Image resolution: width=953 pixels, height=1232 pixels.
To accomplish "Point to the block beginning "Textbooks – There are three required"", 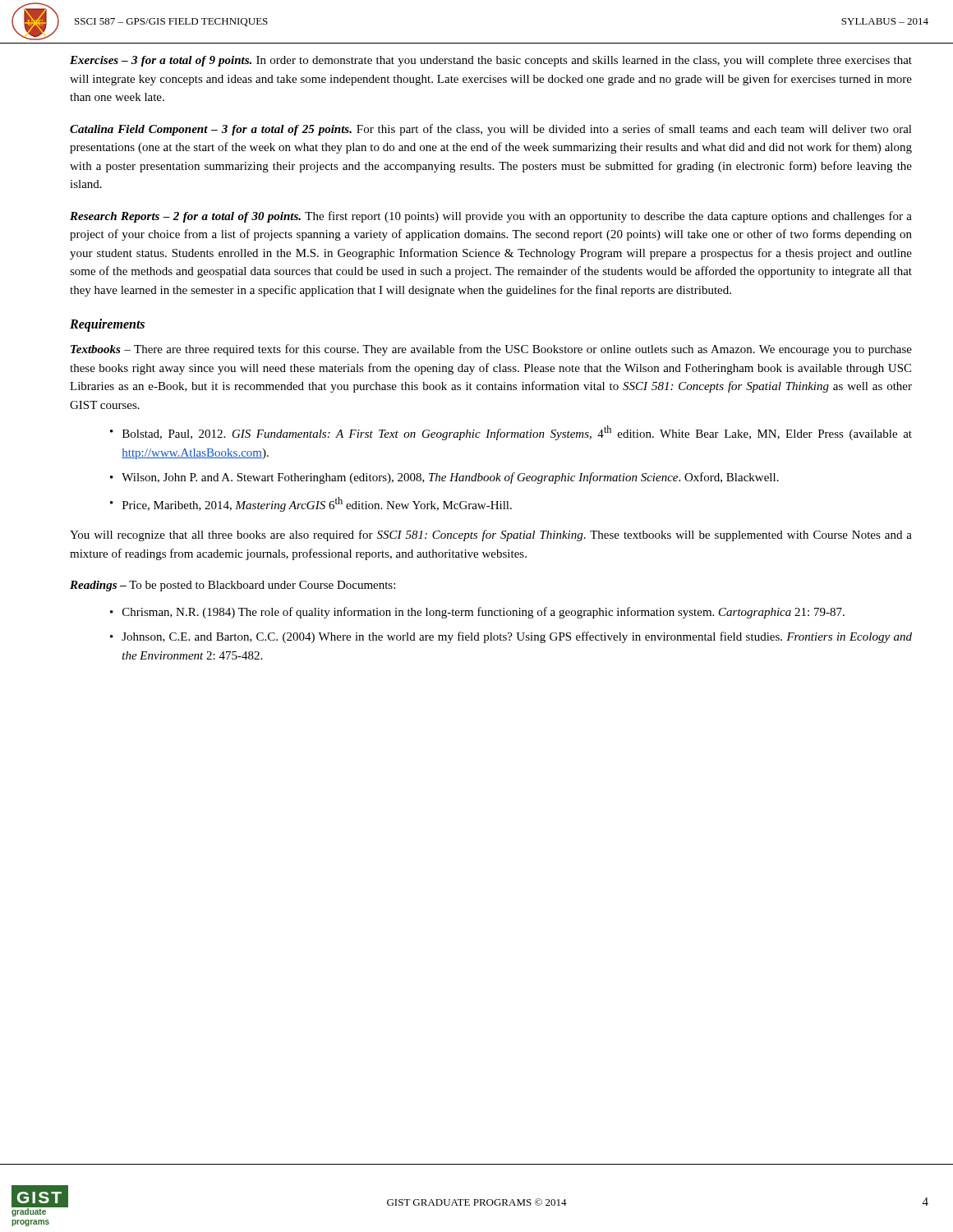I will [x=491, y=377].
